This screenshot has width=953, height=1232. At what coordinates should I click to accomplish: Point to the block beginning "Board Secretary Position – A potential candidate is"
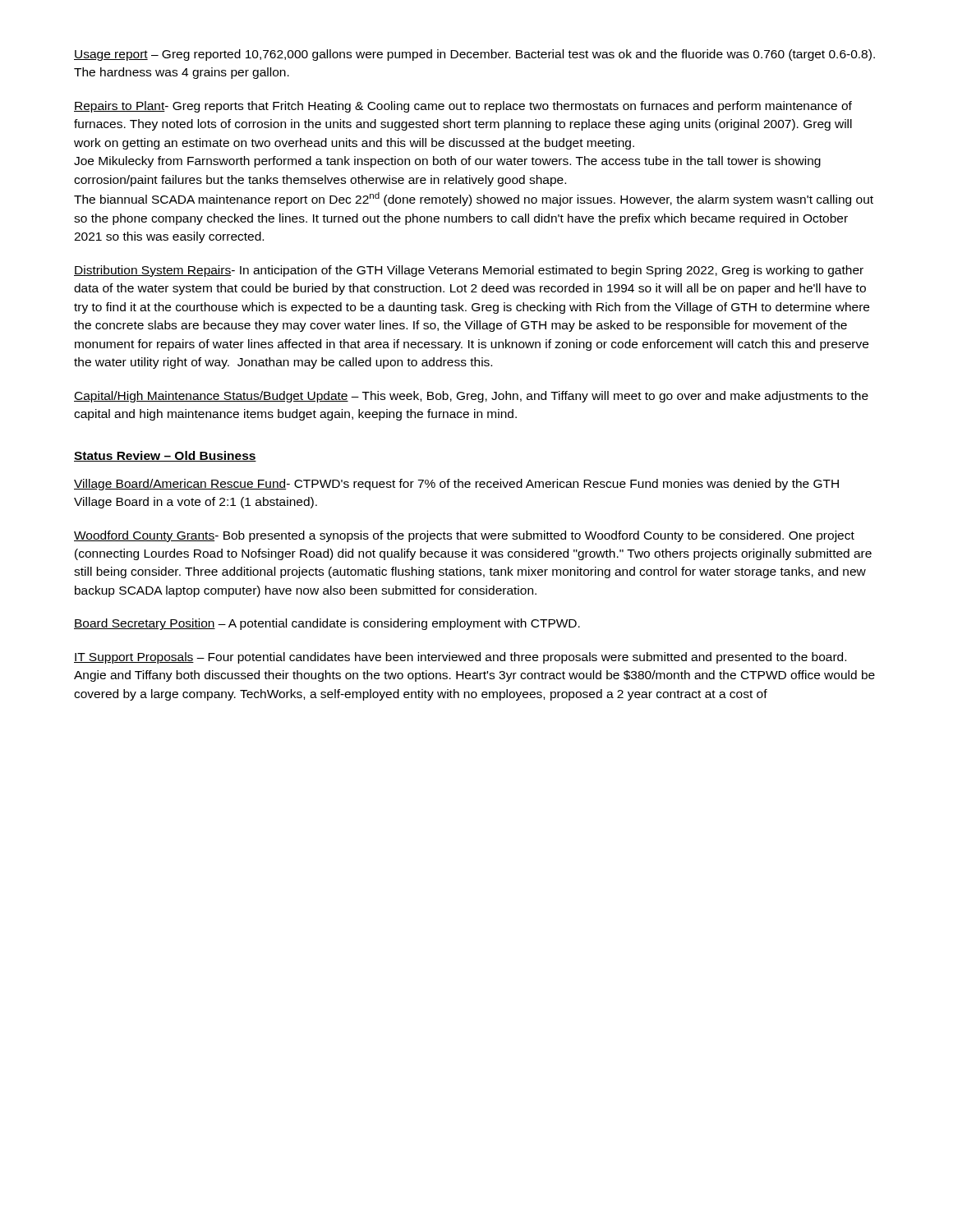click(327, 623)
